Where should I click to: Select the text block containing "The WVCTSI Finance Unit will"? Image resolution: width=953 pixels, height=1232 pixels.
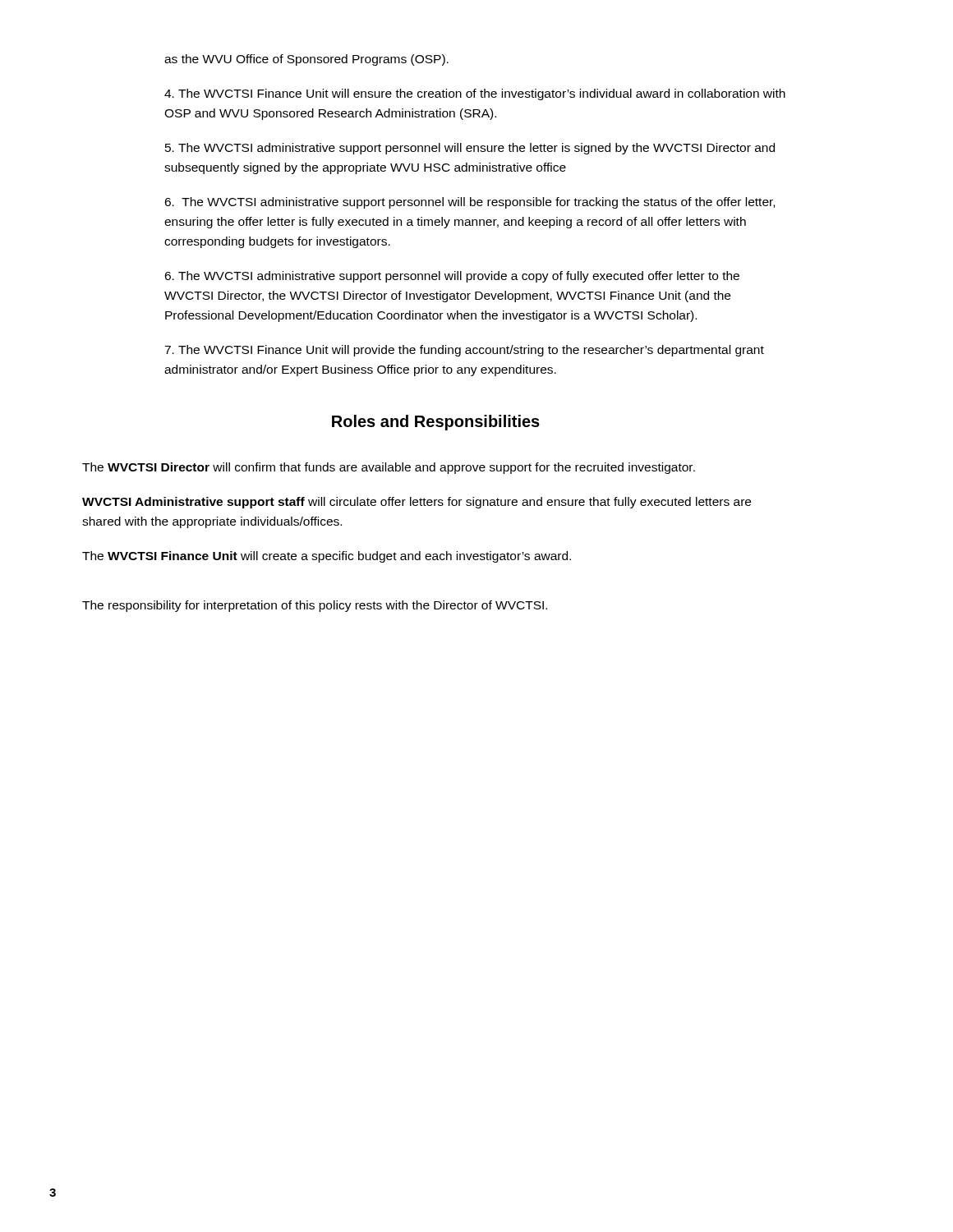click(x=327, y=556)
